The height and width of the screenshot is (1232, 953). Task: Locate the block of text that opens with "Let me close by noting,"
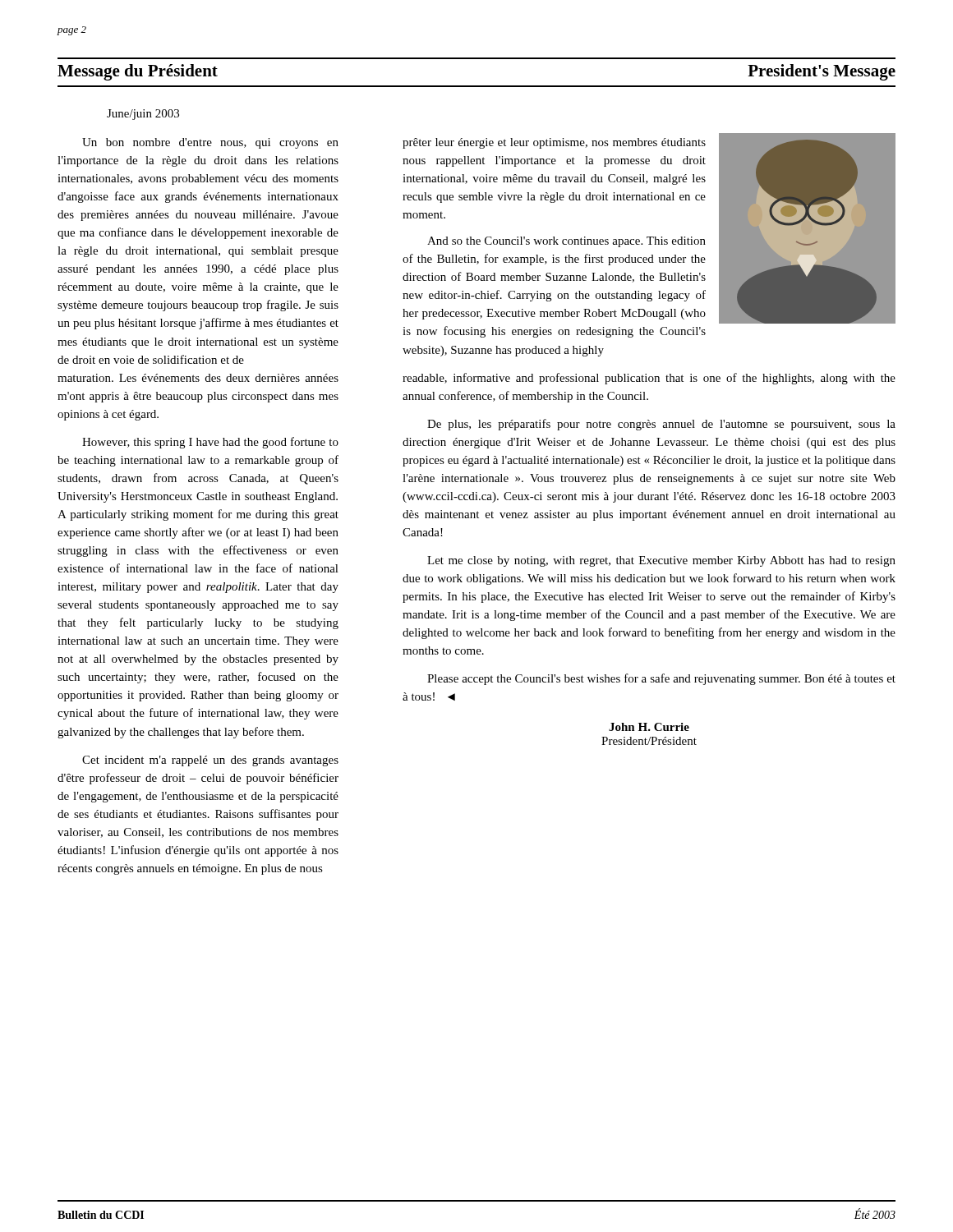649,605
